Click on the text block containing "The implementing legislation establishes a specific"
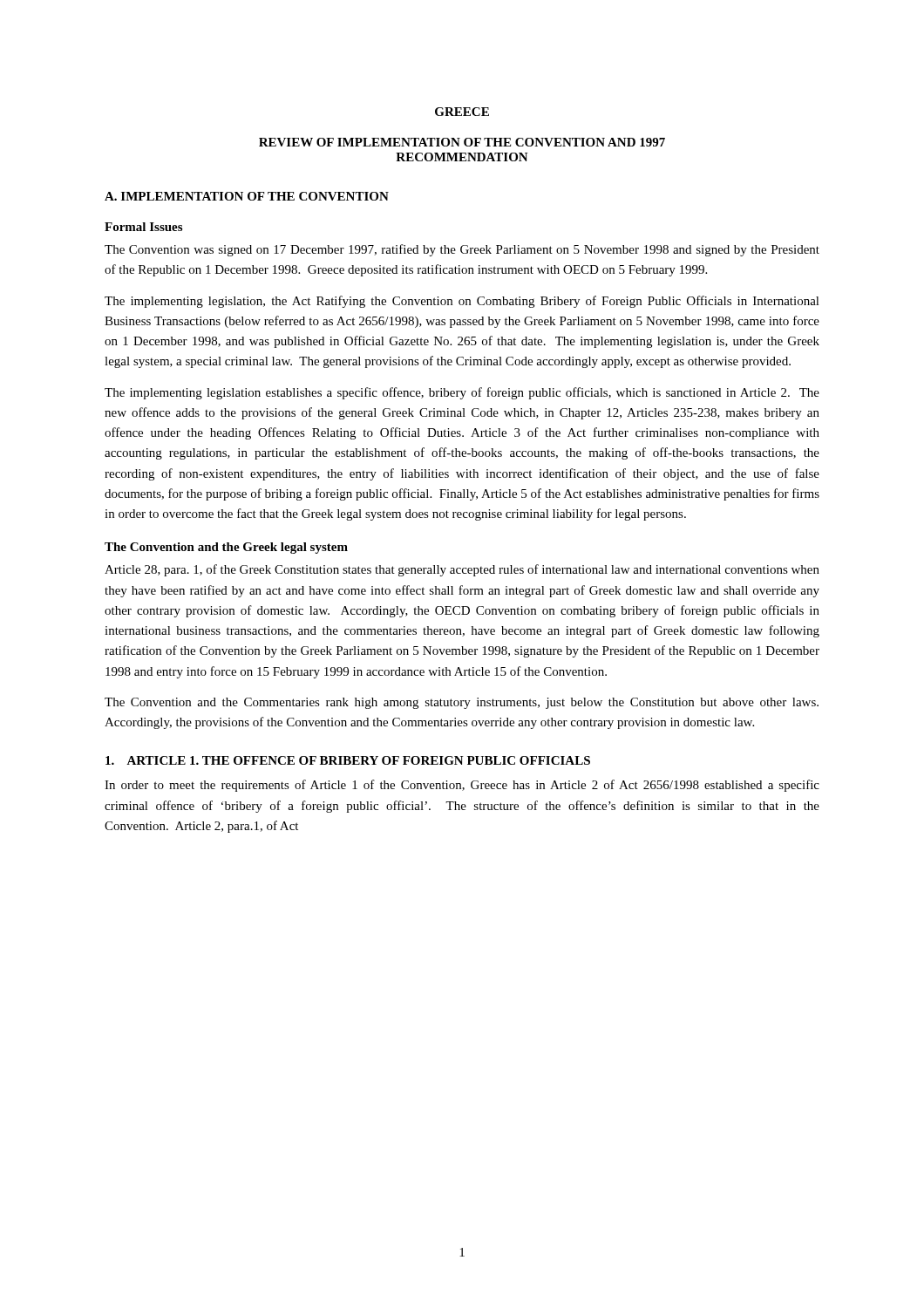Image resolution: width=924 pixels, height=1308 pixels. [x=462, y=453]
